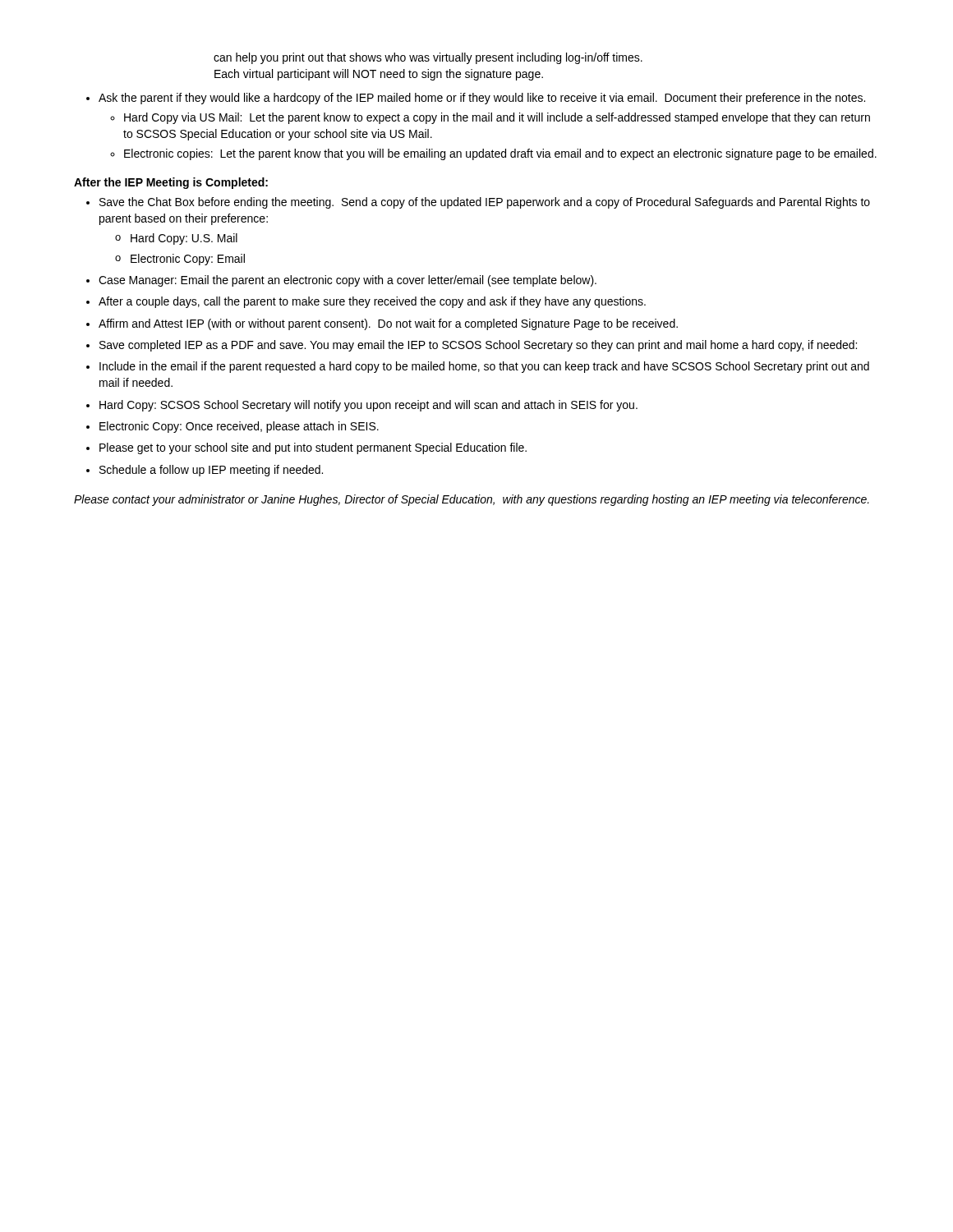Image resolution: width=953 pixels, height=1232 pixels.
Task: Where is the section header that starts "After the IEP Meeting is"?
Action: point(171,182)
